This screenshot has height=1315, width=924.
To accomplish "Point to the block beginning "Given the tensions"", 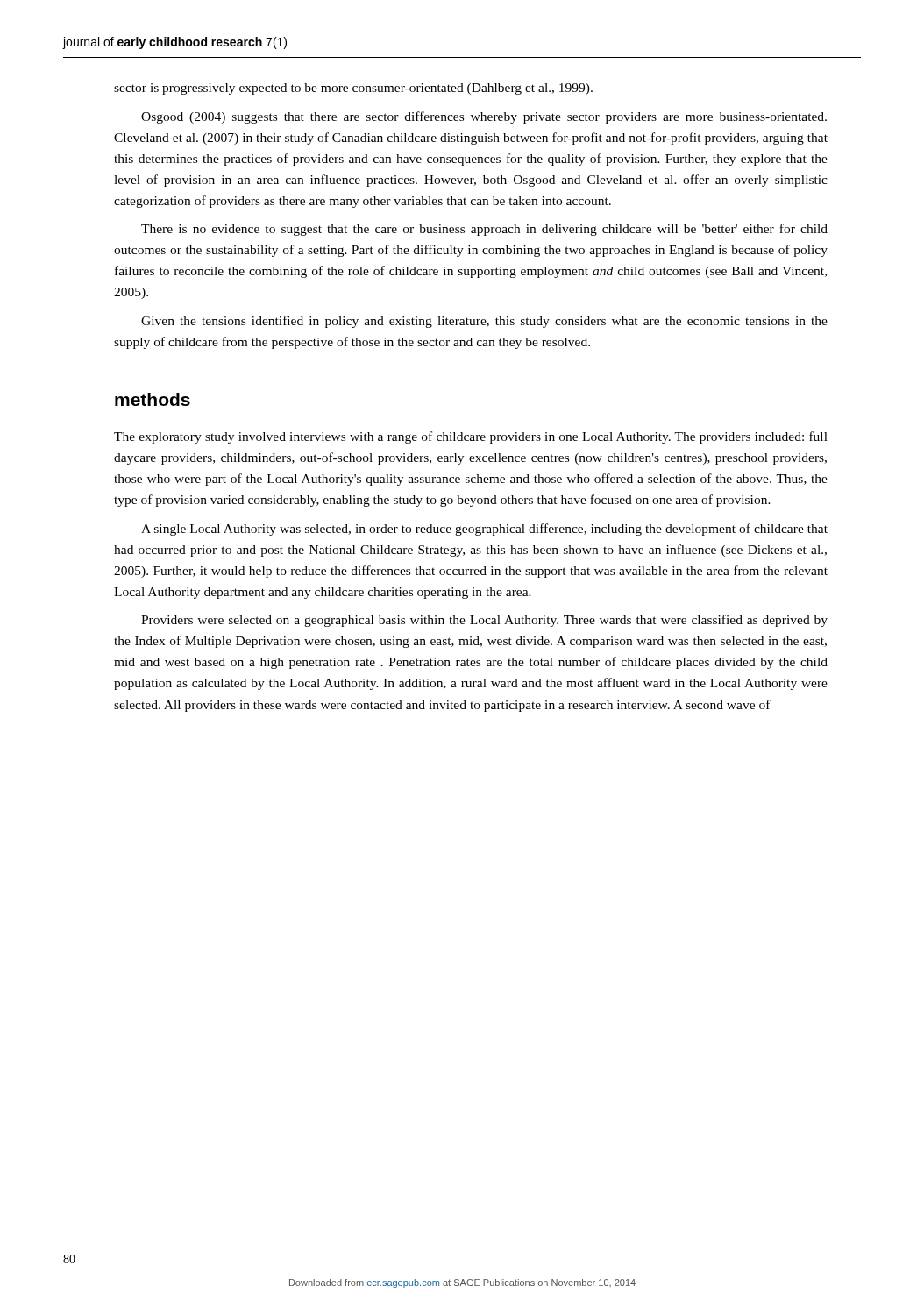I will [x=471, y=331].
